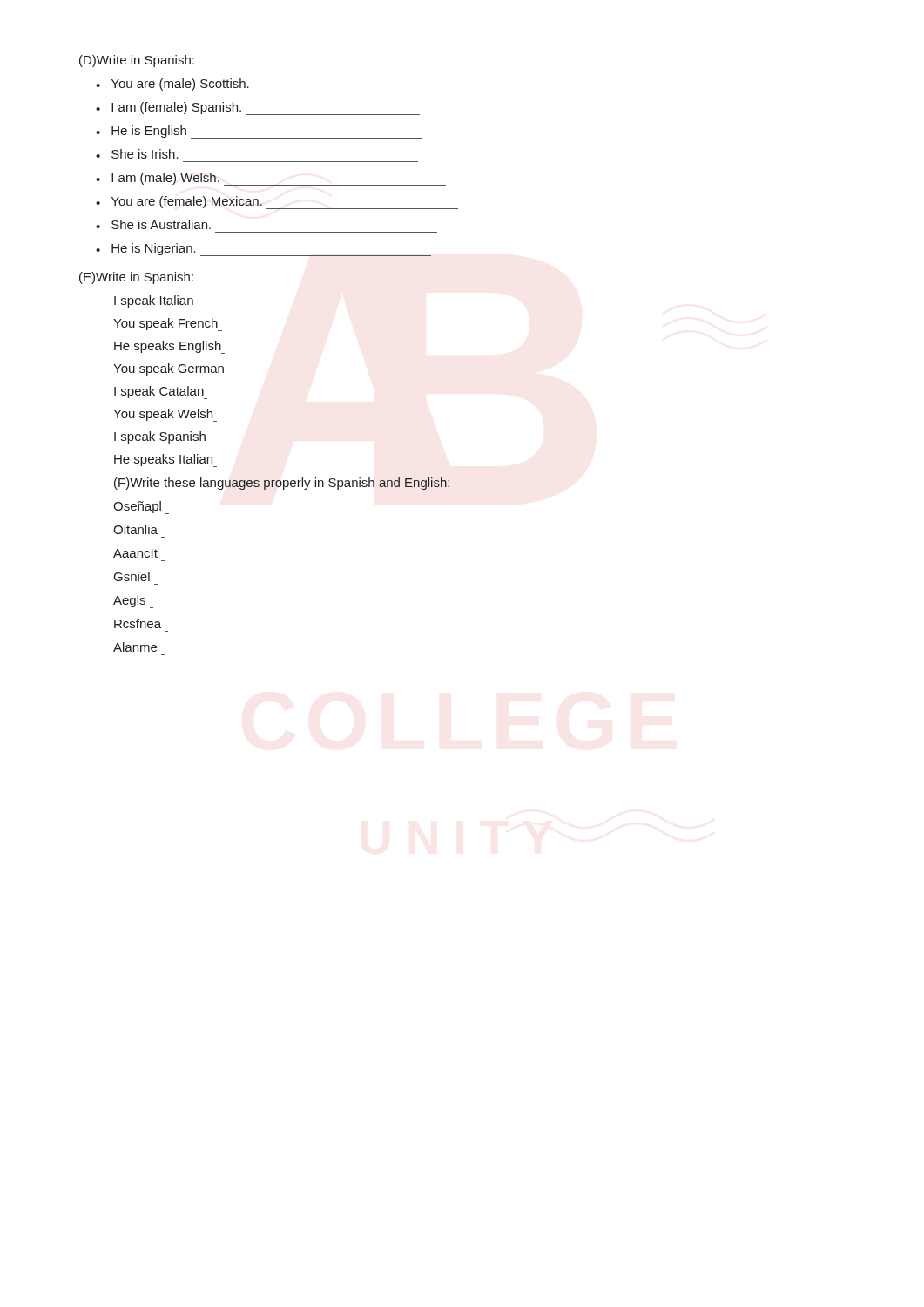Select the list item that reads "You speak French"
The width and height of the screenshot is (924, 1307).
167,323
